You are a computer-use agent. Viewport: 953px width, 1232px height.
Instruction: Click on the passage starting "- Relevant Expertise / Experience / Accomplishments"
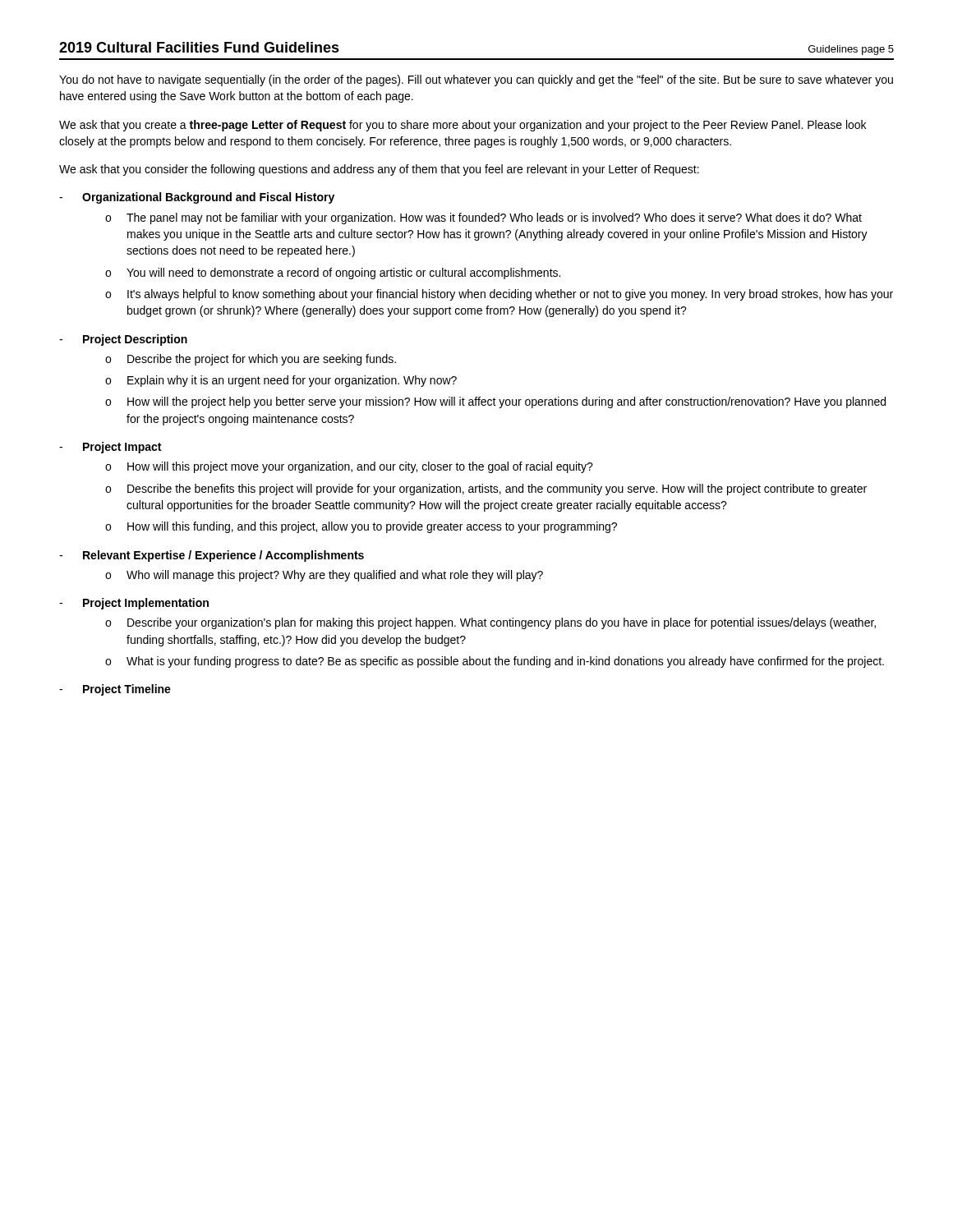(212, 555)
